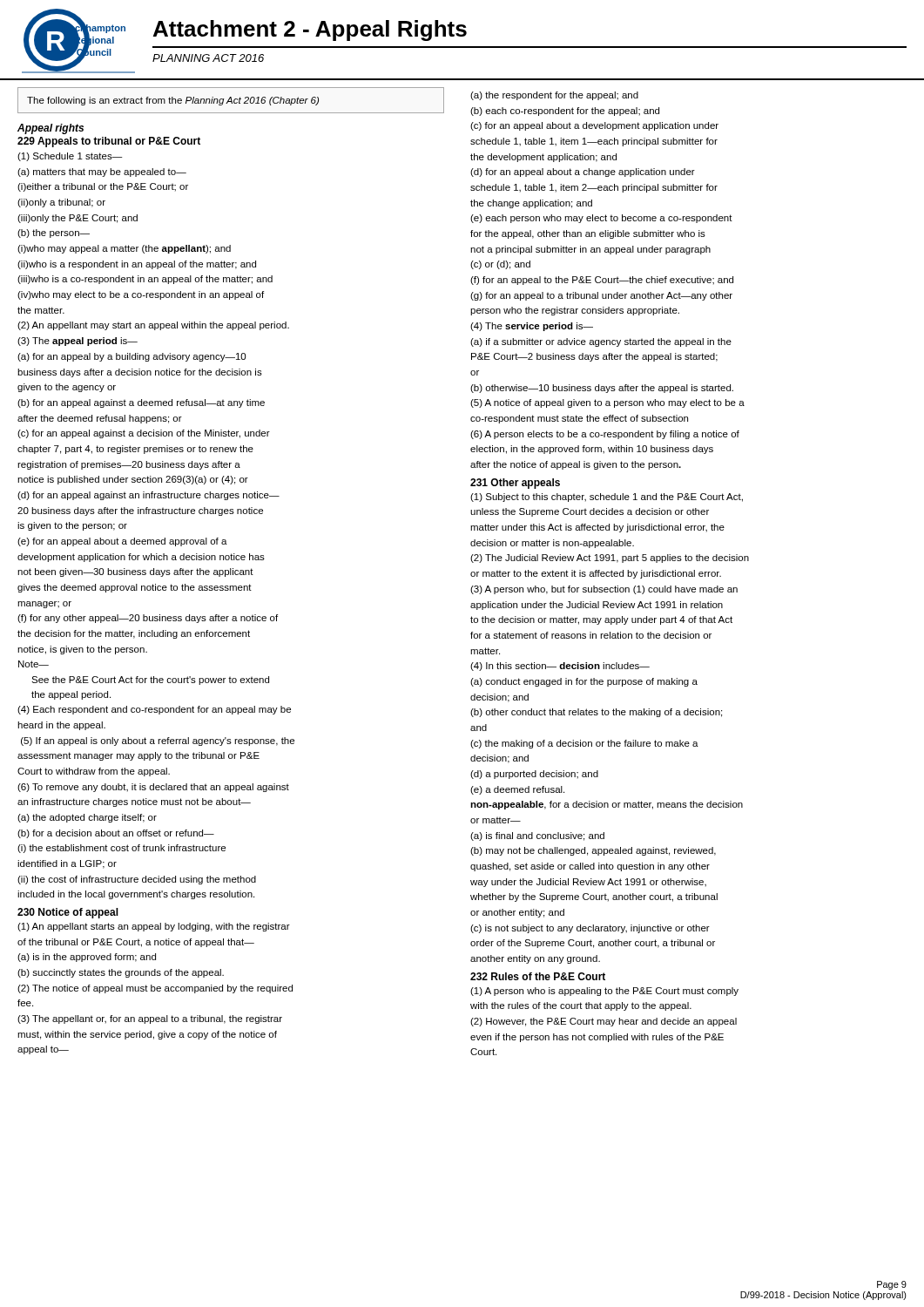Screen dimensions: 1307x924
Task: Click on the section header that says "Appeal rights"
Action: (x=51, y=128)
